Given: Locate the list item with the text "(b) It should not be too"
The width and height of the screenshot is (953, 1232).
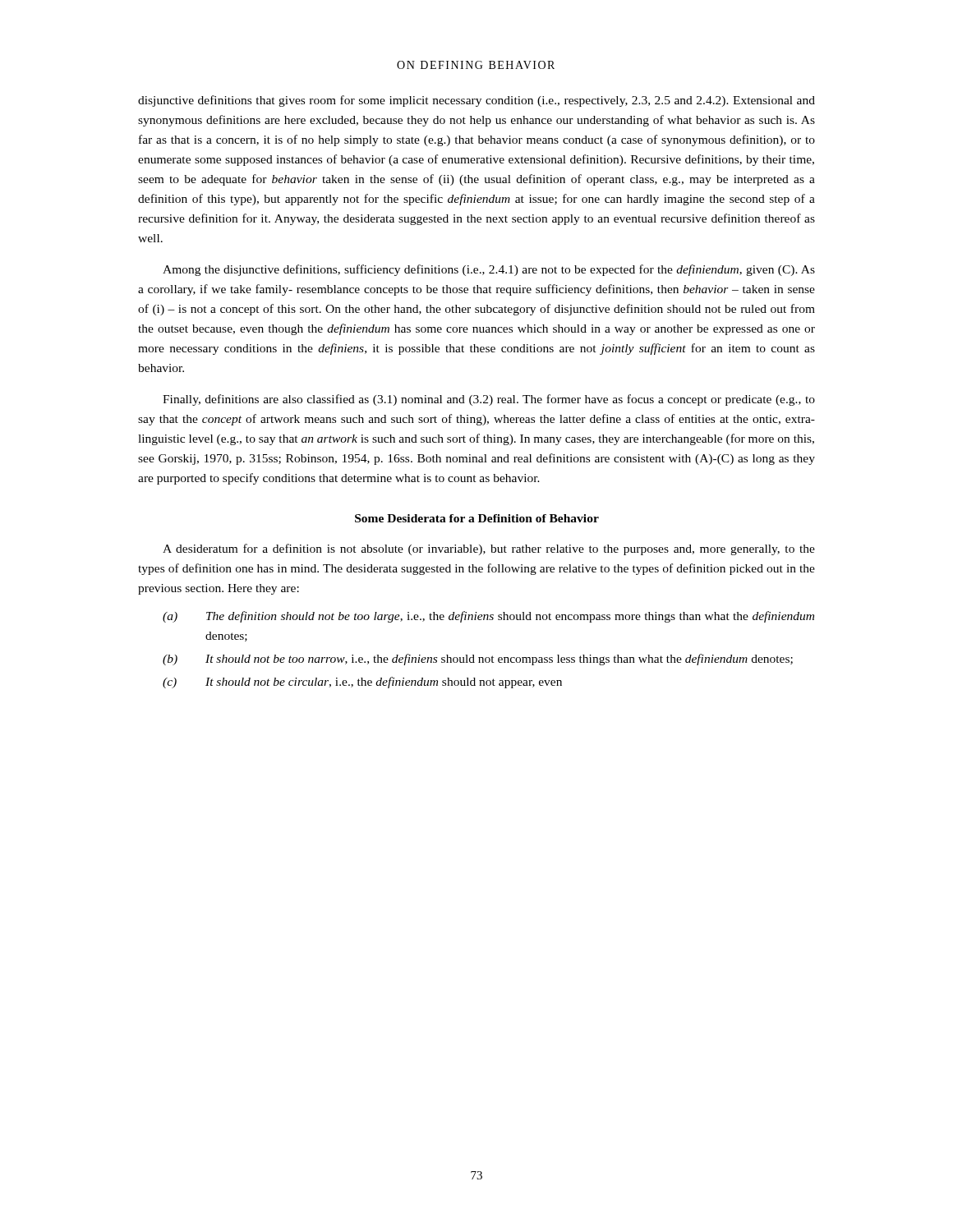Looking at the screenshot, I should [476, 659].
